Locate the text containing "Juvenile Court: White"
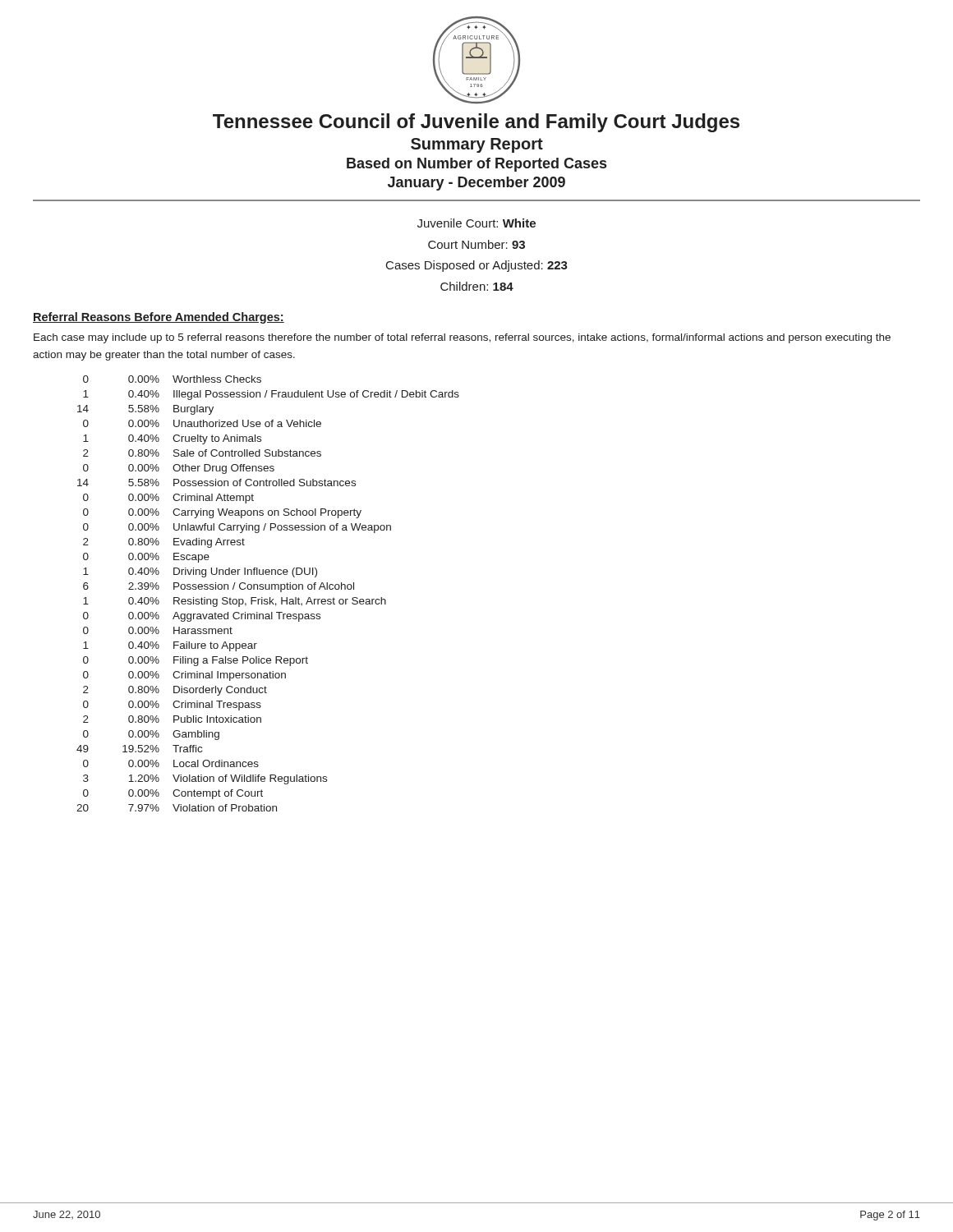Screen dimensions: 1232x953 (x=476, y=223)
